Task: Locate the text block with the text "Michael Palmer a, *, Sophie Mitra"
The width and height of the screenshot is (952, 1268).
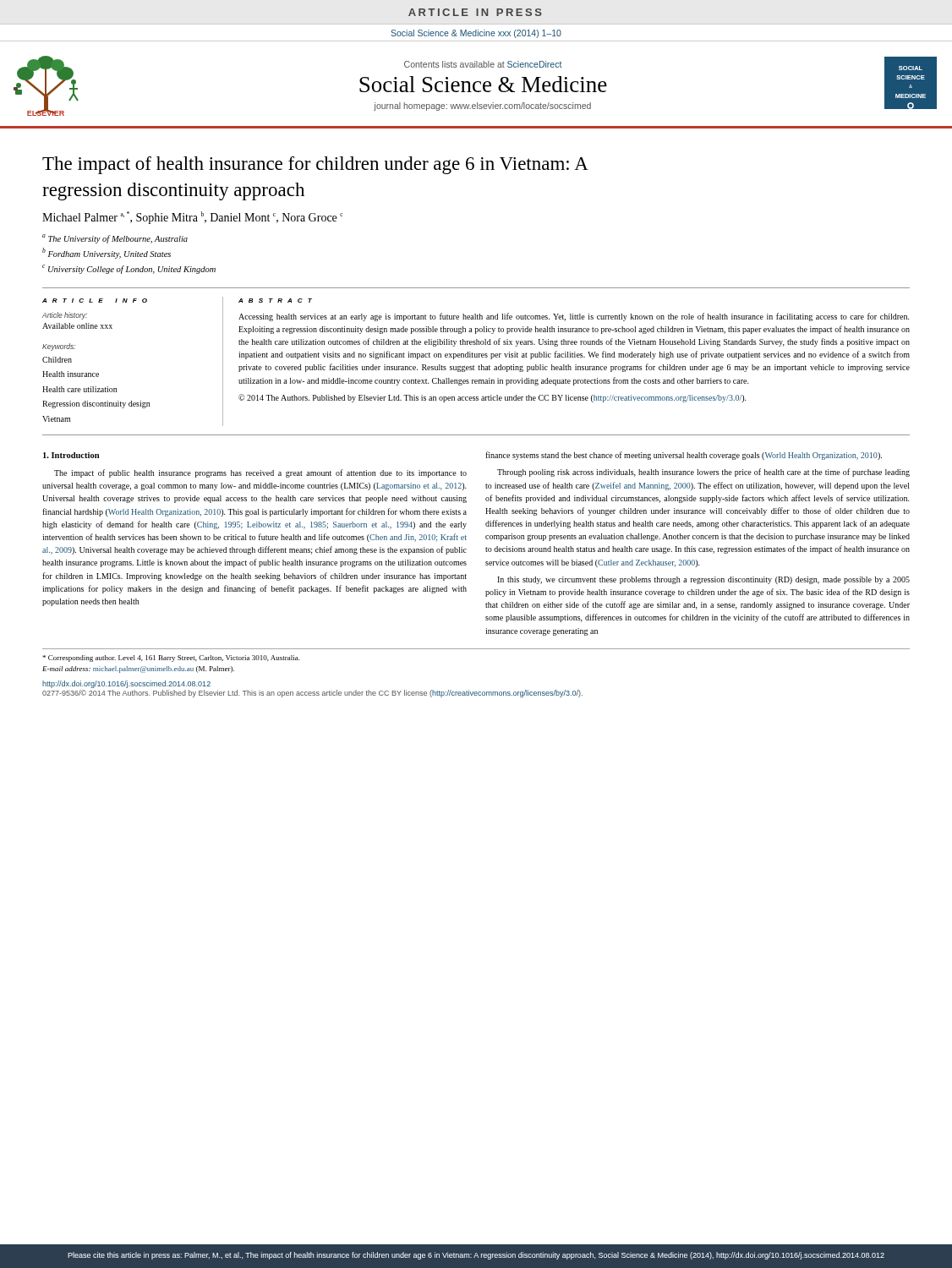Action: pyautogui.click(x=193, y=217)
